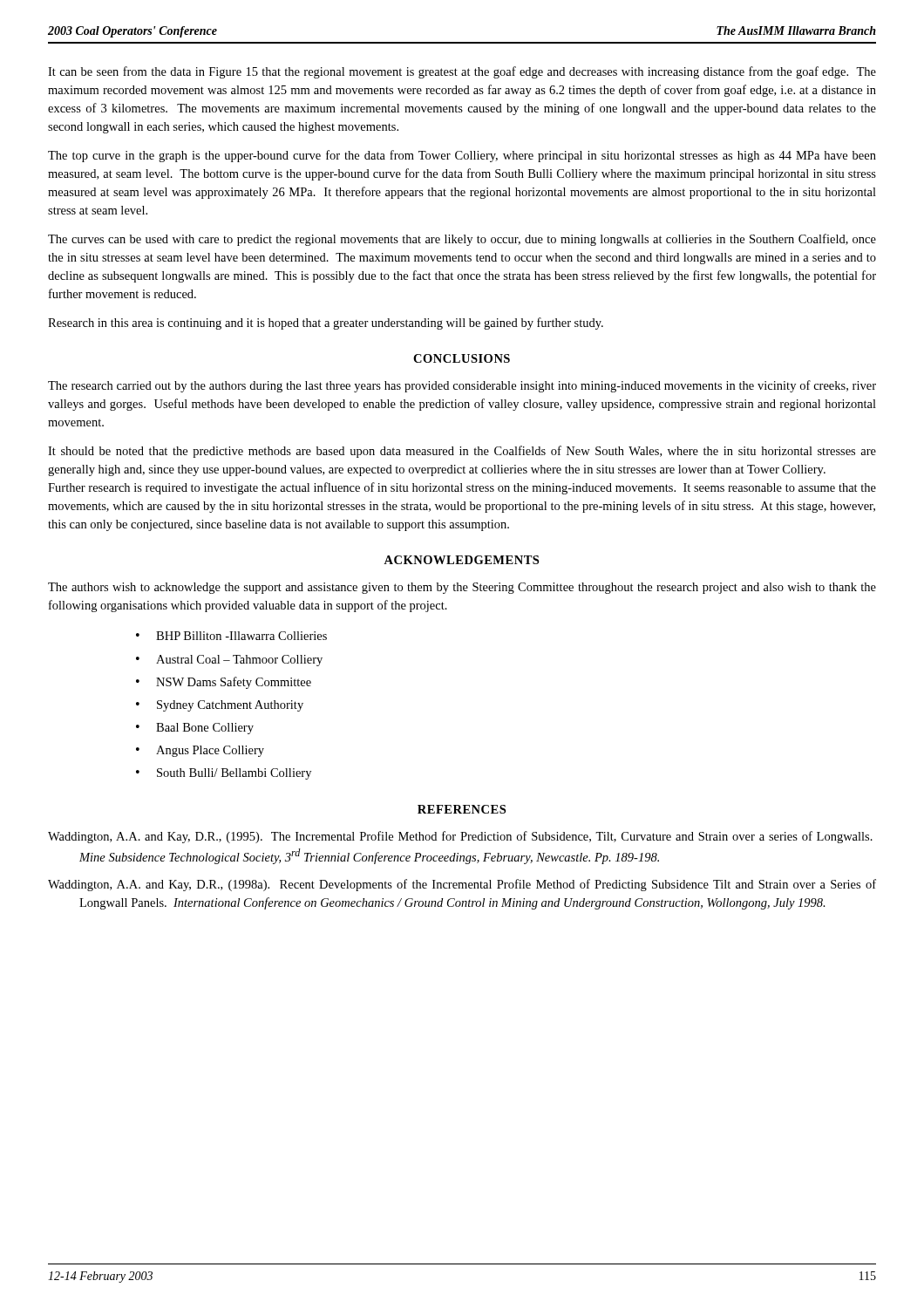Find the block on this page that starts "•Austral Coal –"

pyautogui.click(x=229, y=659)
